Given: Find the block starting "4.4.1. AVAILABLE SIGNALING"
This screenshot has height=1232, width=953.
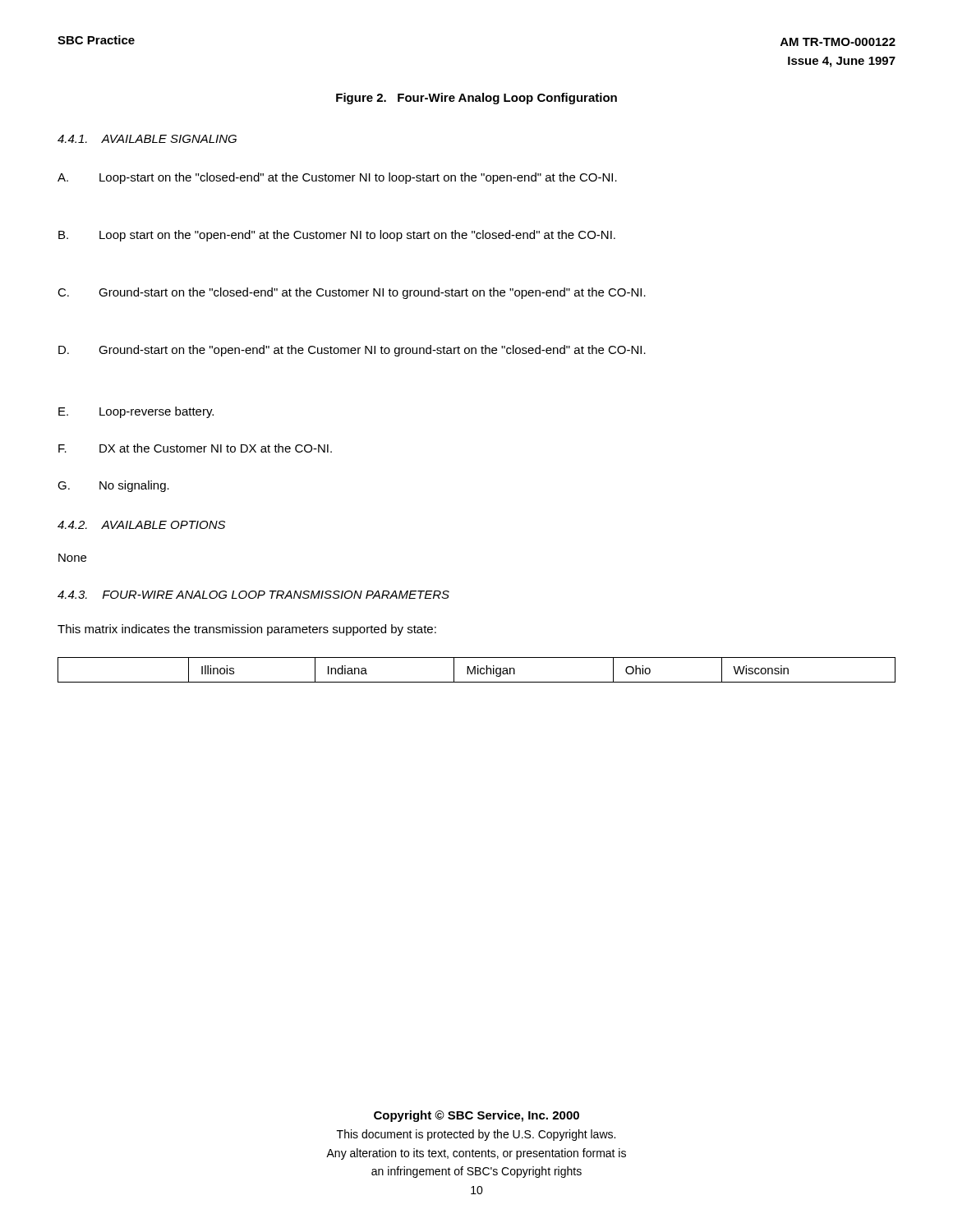Looking at the screenshot, I should pos(147,138).
